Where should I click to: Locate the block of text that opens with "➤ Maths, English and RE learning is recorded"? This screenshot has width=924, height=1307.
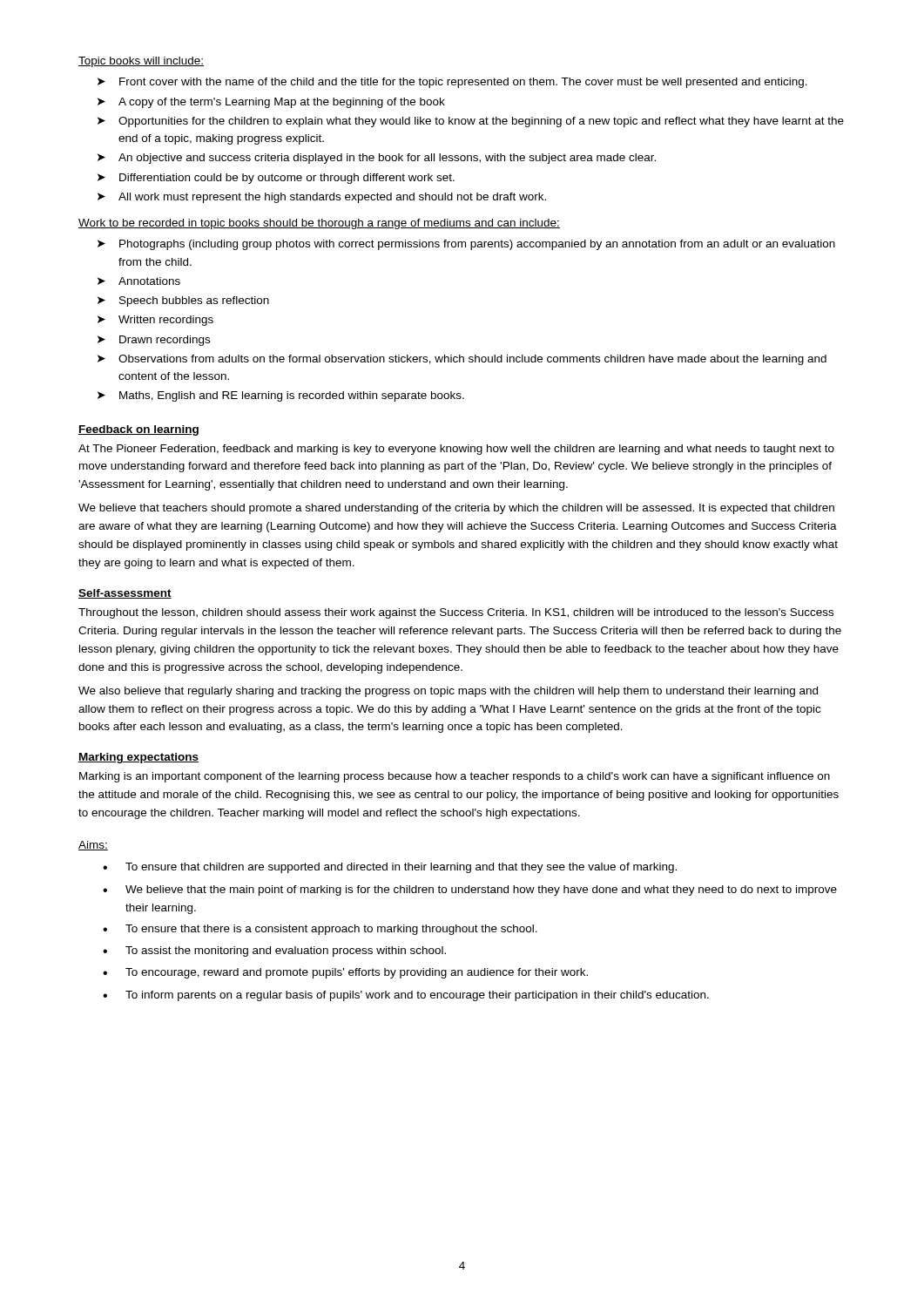[x=280, y=396]
